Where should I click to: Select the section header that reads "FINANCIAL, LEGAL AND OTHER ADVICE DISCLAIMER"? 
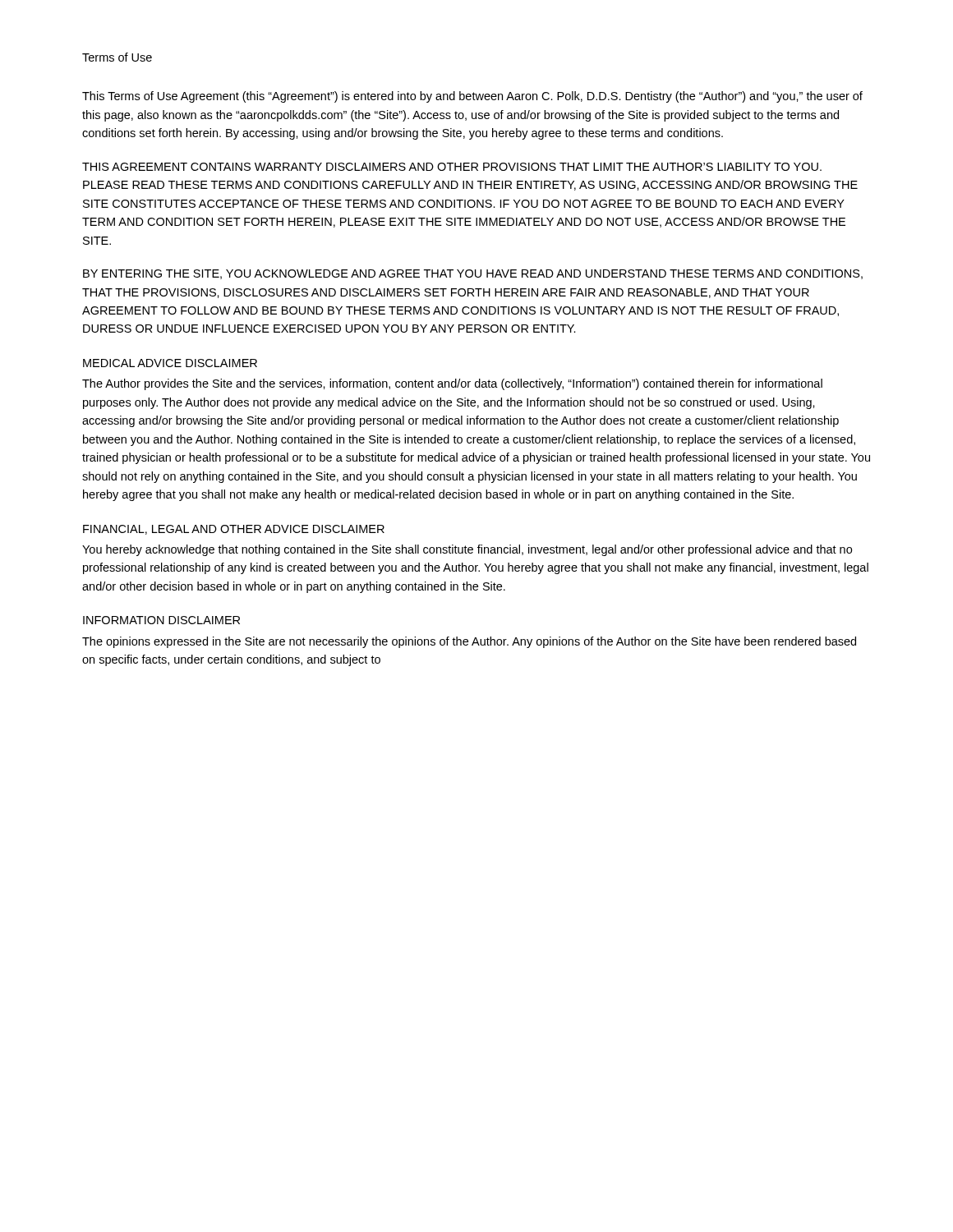pos(234,529)
